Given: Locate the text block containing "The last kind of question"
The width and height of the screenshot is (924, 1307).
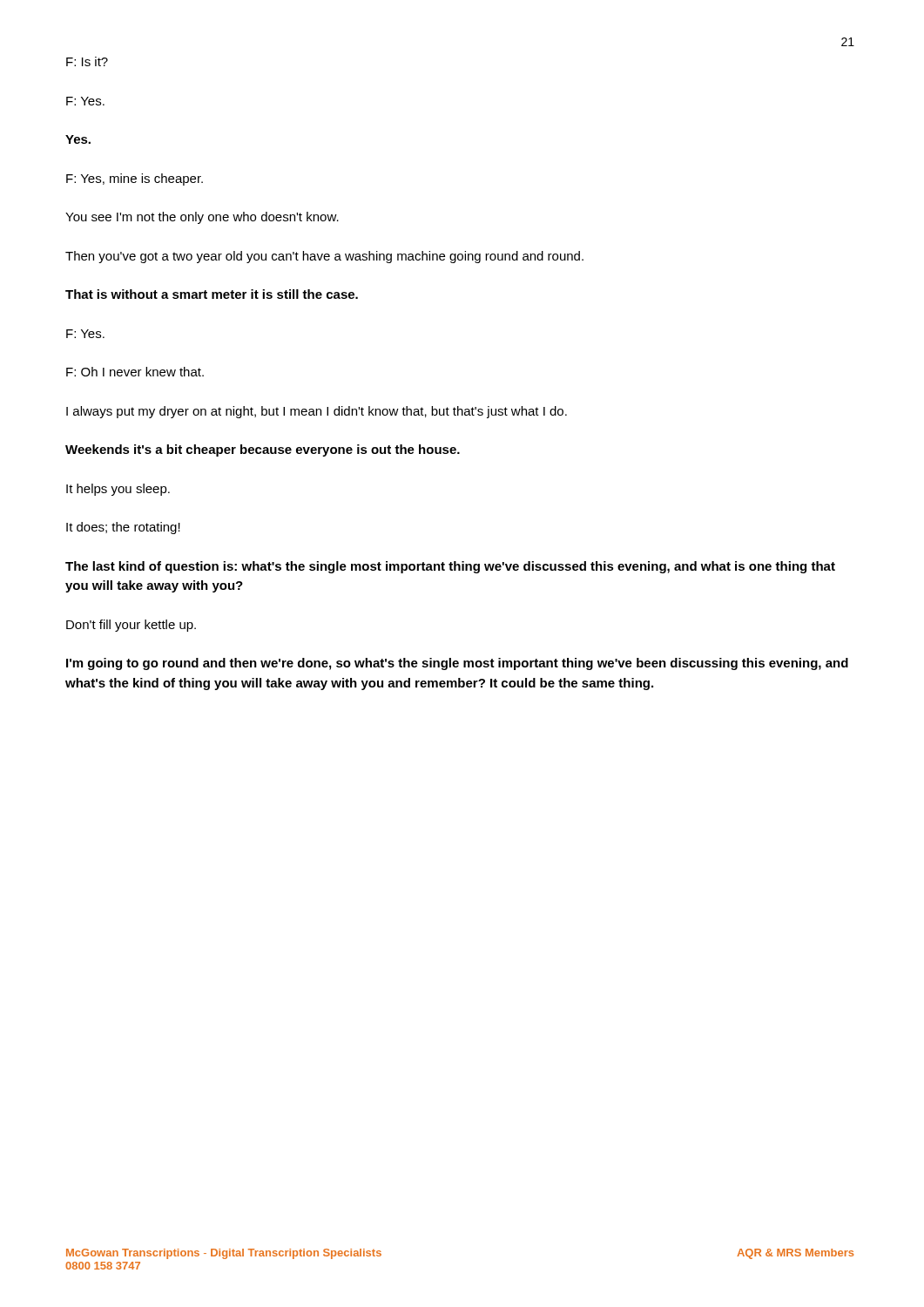Looking at the screenshot, I should (450, 575).
